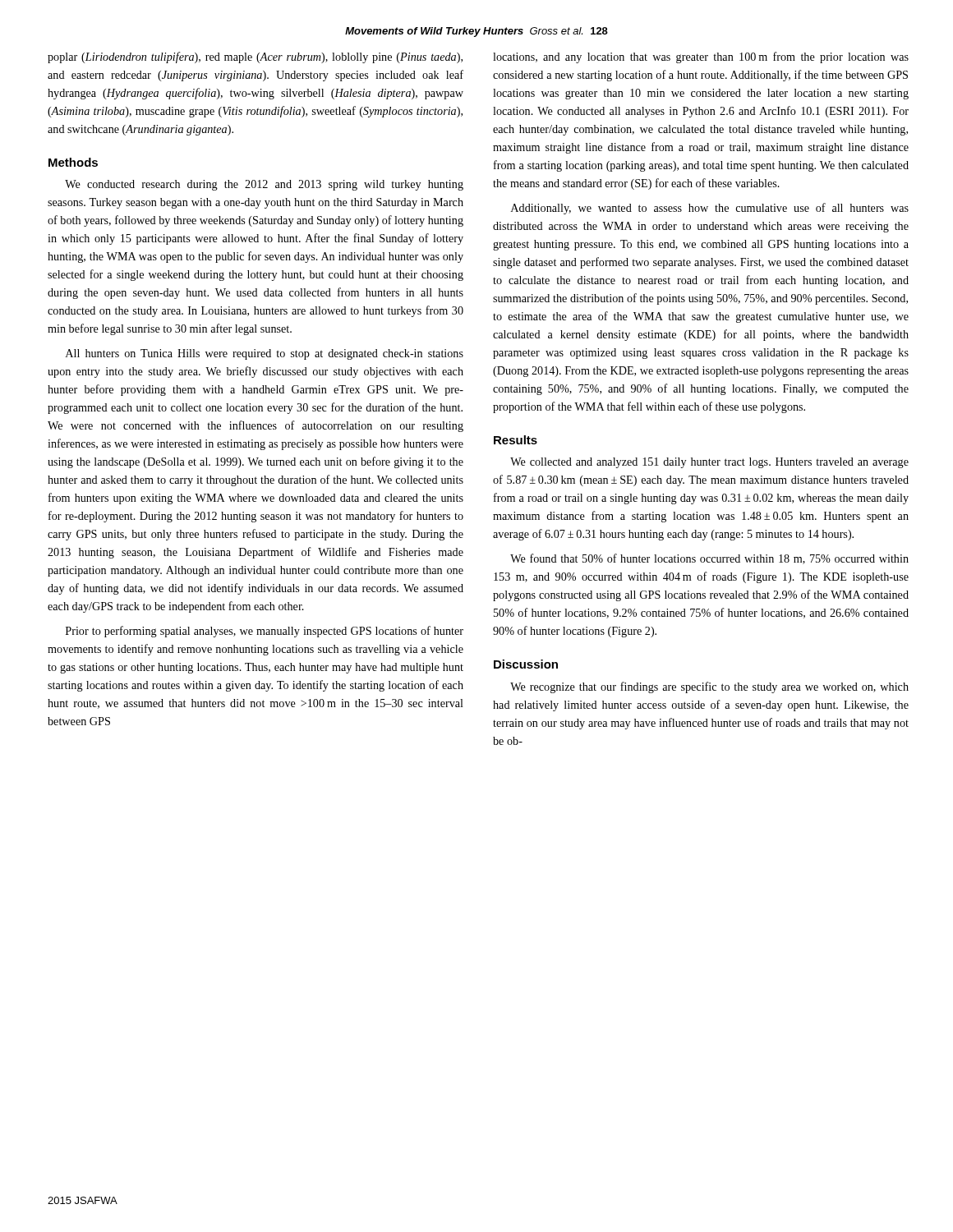
Task: Find the region starting "Additionally, we wanted to"
Action: pyautogui.click(x=701, y=307)
